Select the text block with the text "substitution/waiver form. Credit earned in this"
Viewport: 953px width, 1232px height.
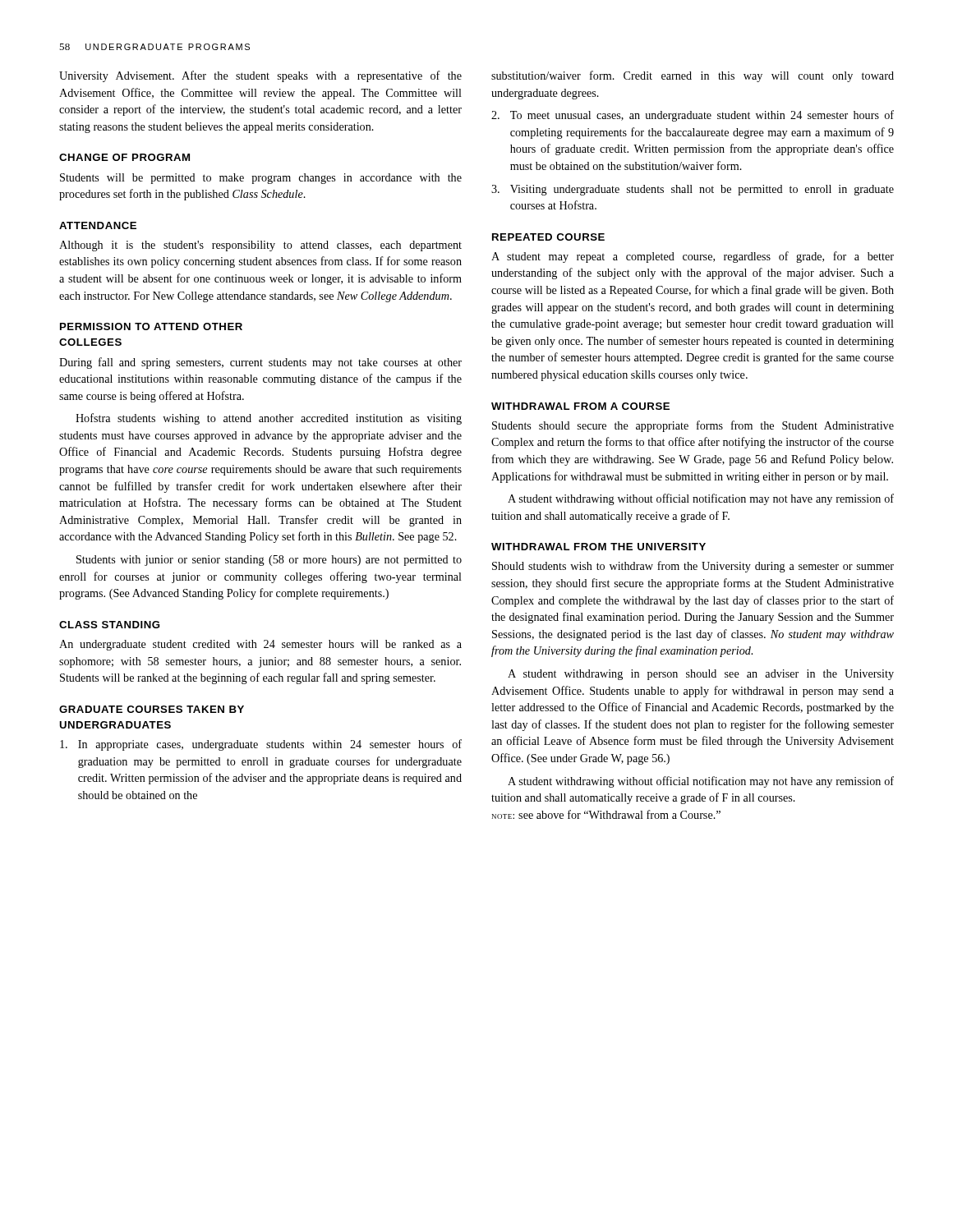point(693,84)
